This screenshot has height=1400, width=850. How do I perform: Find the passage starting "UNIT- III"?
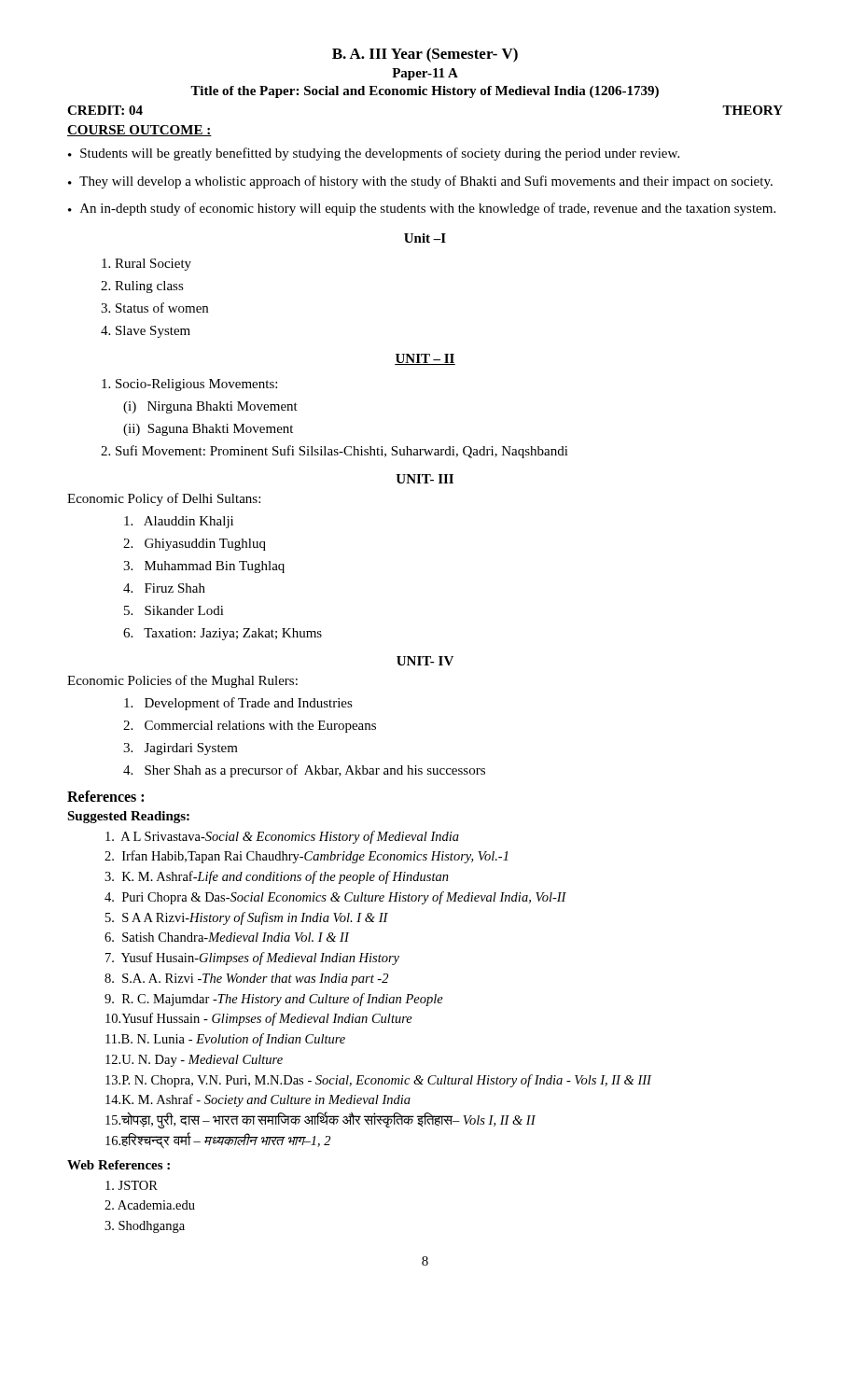[x=425, y=478]
